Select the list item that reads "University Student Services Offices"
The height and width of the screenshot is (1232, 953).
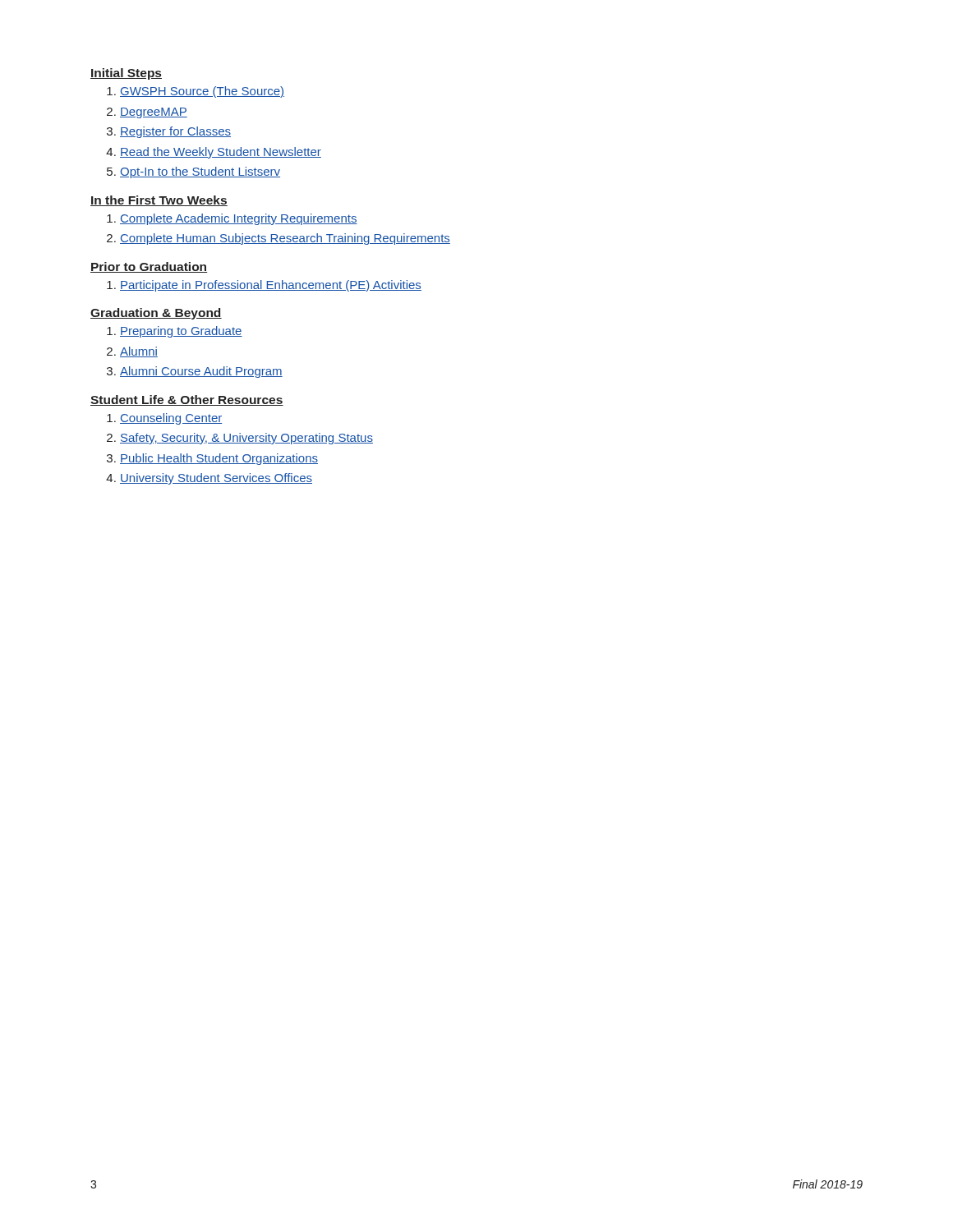(x=216, y=479)
